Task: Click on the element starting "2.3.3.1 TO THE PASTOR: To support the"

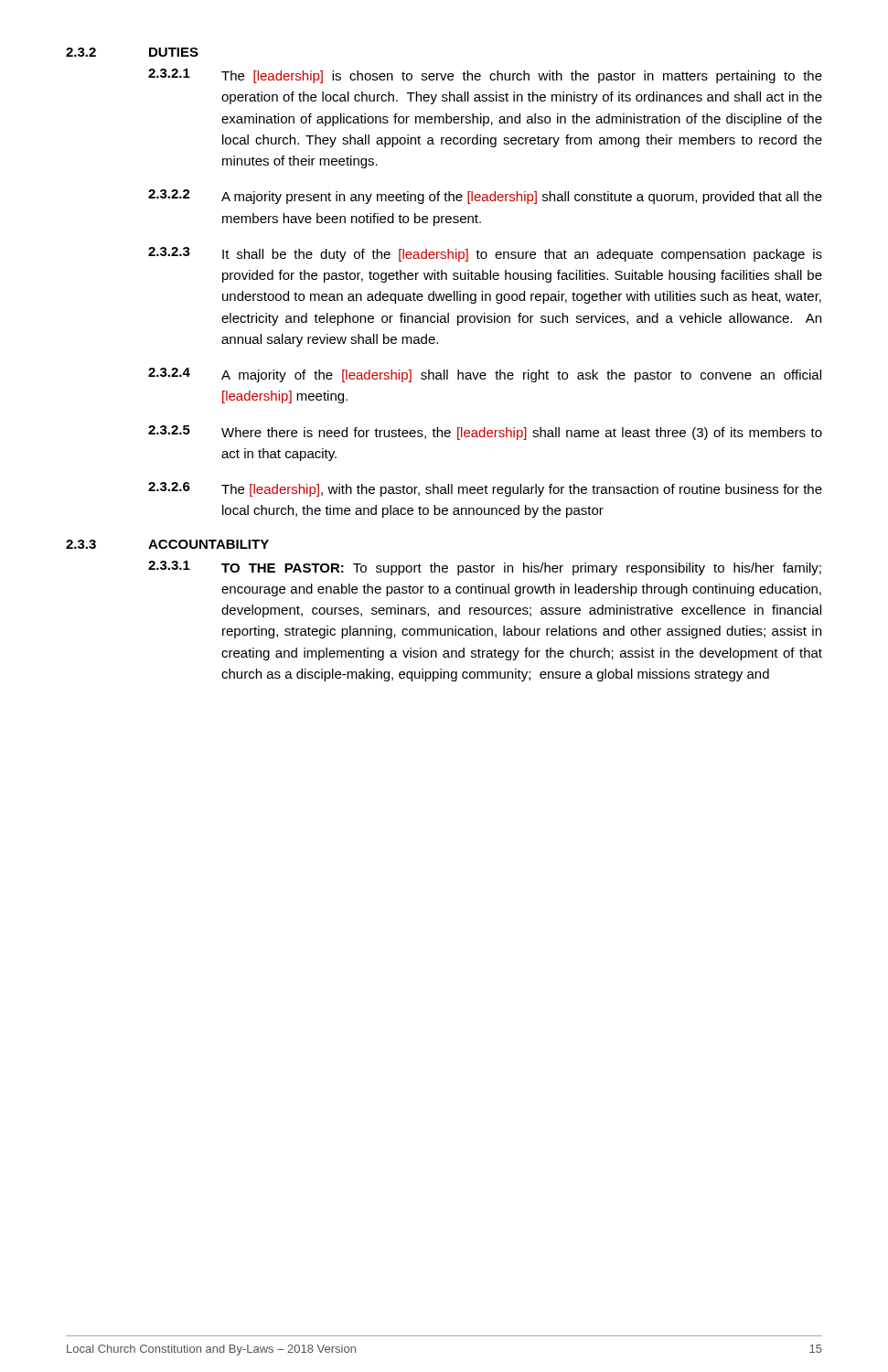Action: (485, 620)
